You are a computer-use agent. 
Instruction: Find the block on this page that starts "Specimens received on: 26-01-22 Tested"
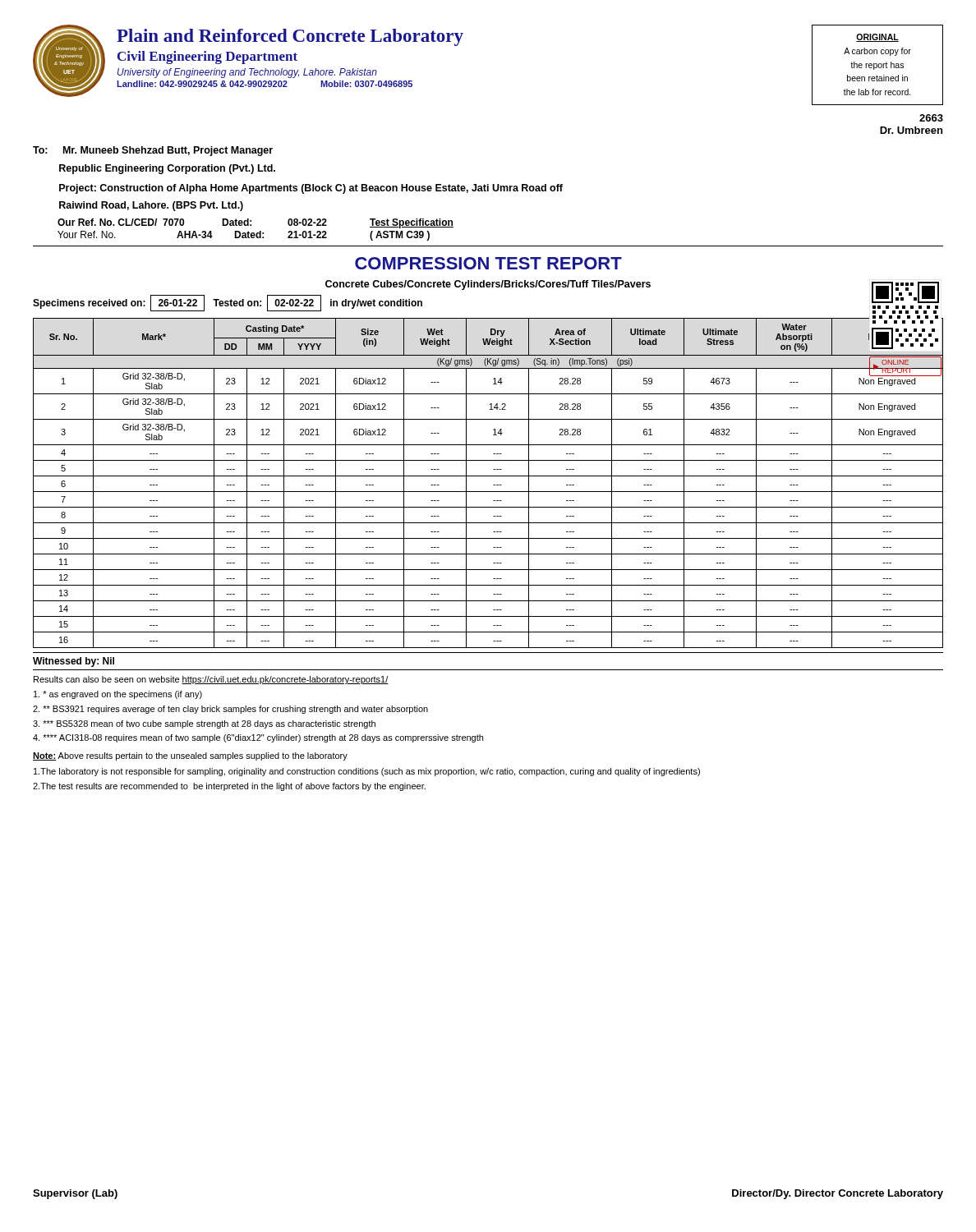(x=228, y=304)
